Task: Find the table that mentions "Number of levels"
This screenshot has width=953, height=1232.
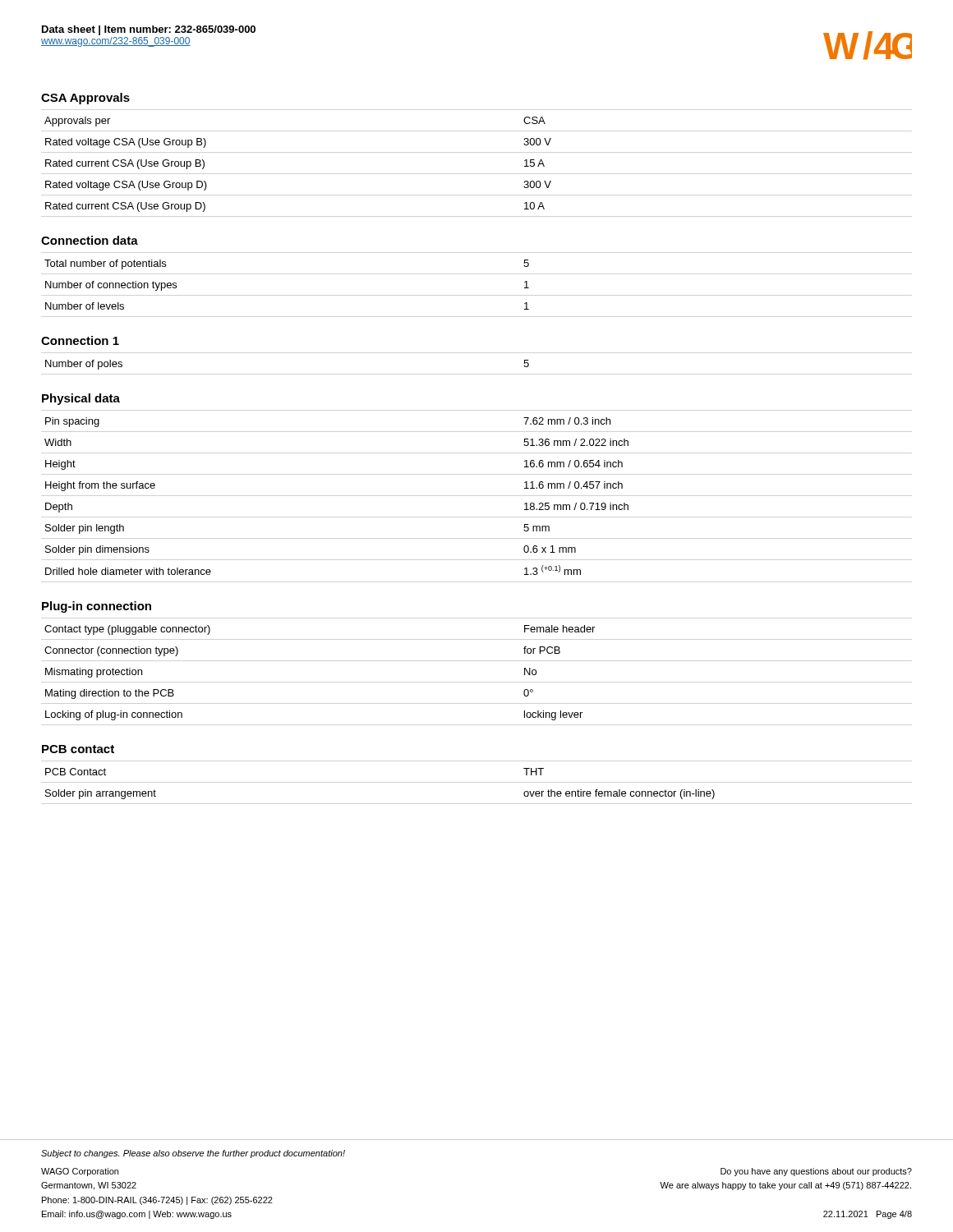Action: [x=476, y=285]
